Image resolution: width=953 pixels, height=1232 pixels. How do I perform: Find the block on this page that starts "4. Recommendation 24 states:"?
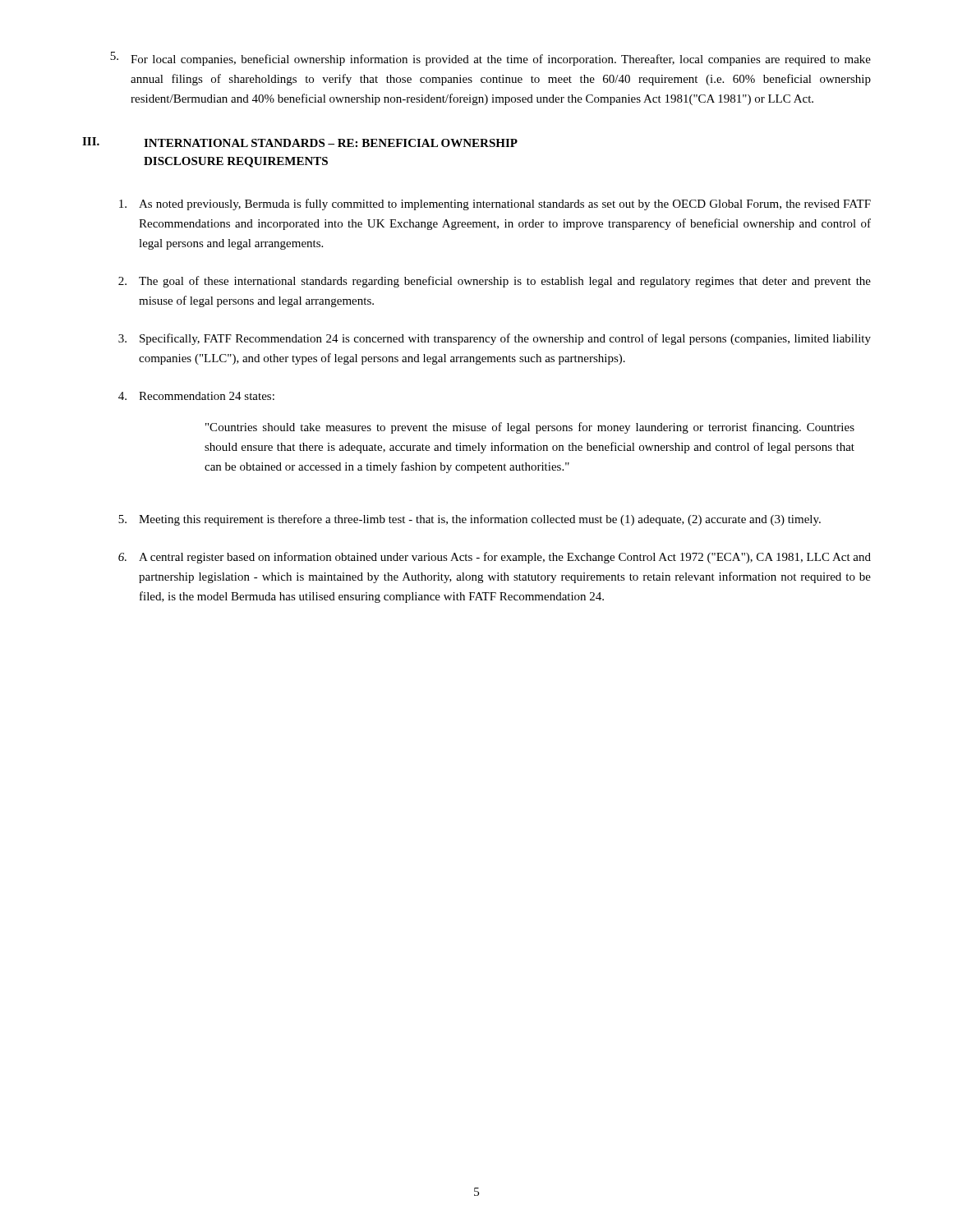pyautogui.click(x=476, y=438)
